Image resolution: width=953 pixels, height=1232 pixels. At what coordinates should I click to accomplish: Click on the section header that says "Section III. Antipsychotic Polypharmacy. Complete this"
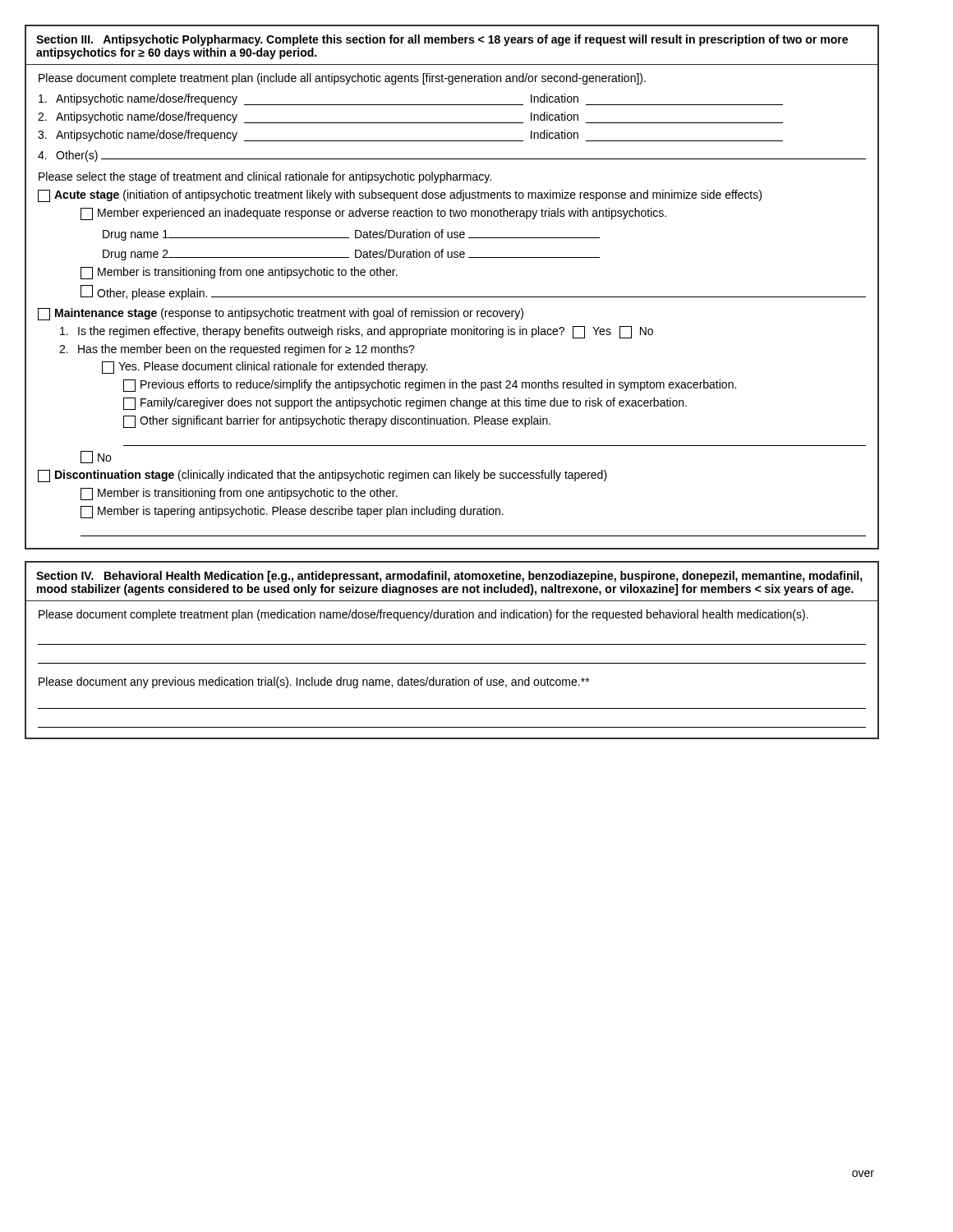point(452,287)
